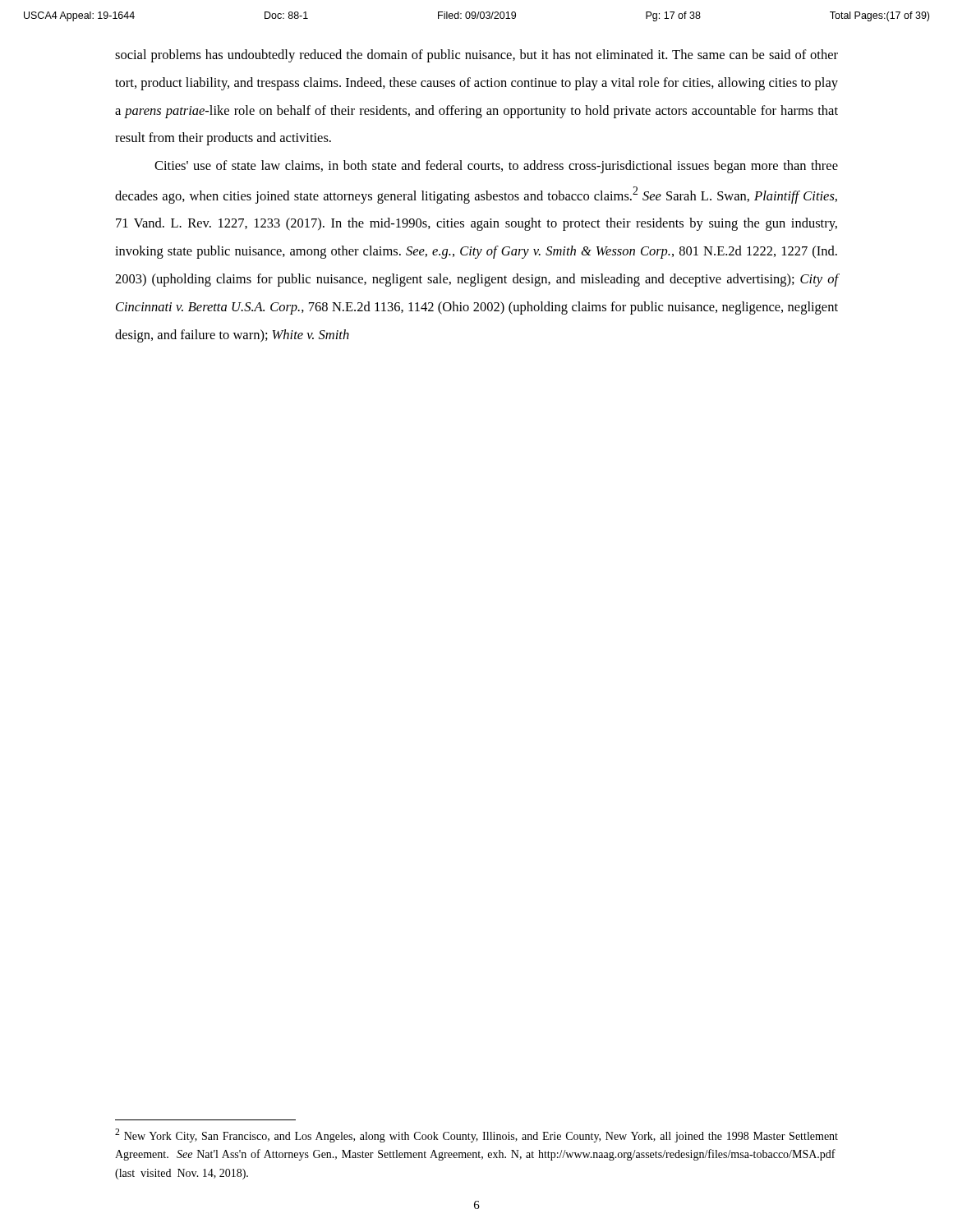The image size is (953, 1232).
Task: Select a footnote
Action: click(x=476, y=1153)
